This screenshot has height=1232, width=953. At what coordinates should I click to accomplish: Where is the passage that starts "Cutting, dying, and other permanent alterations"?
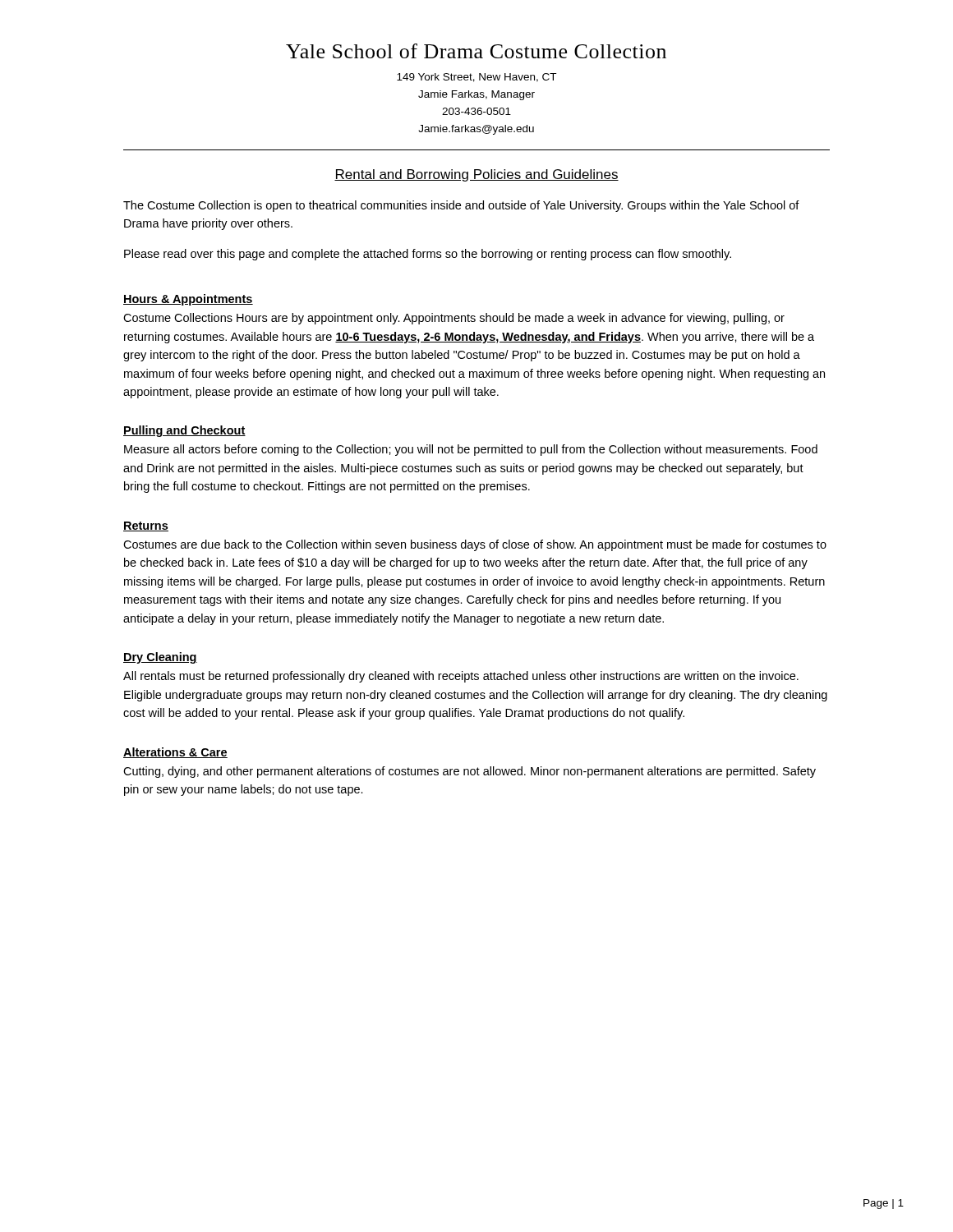pos(470,780)
